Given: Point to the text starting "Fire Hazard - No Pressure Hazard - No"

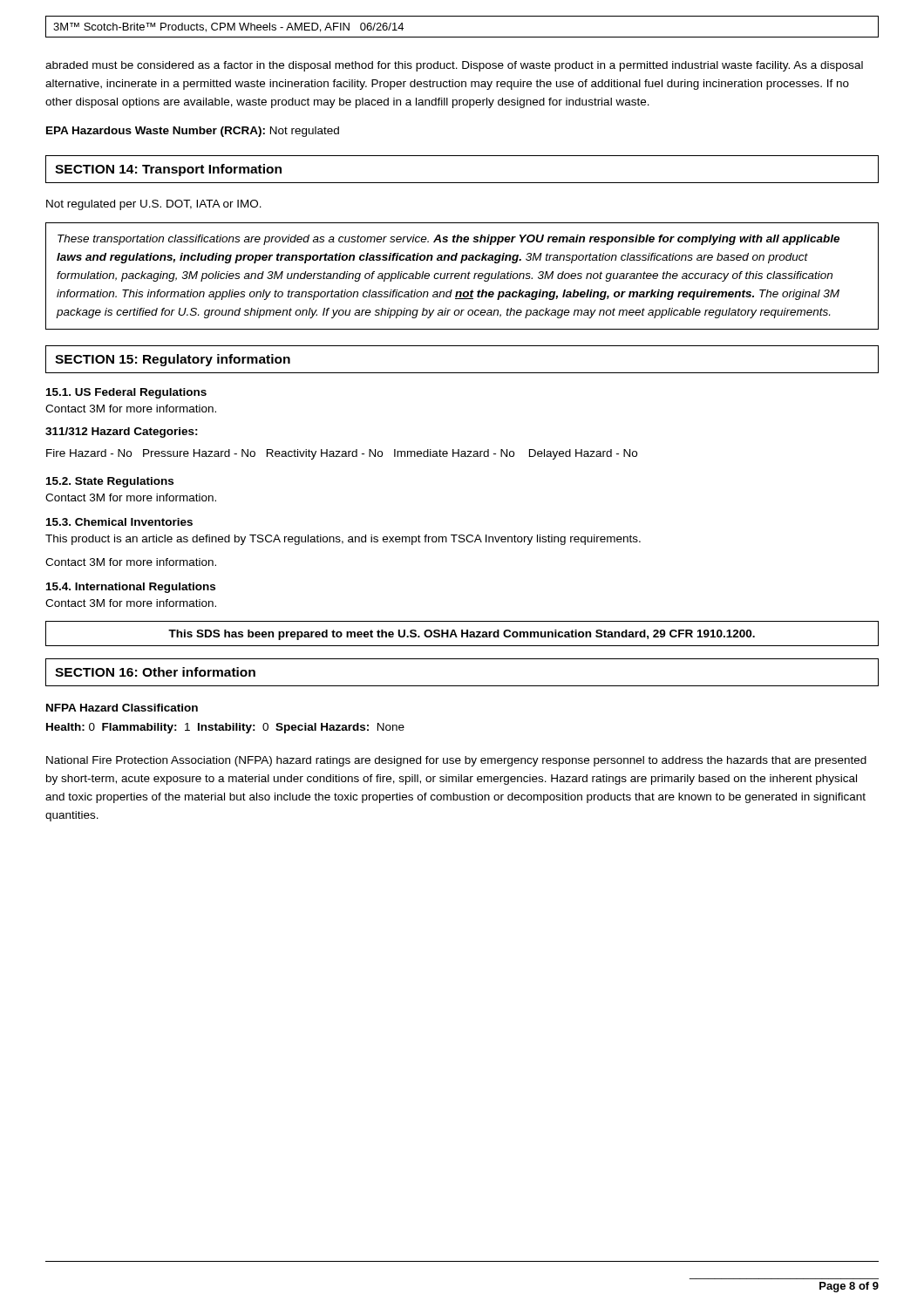Looking at the screenshot, I should click(x=342, y=453).
